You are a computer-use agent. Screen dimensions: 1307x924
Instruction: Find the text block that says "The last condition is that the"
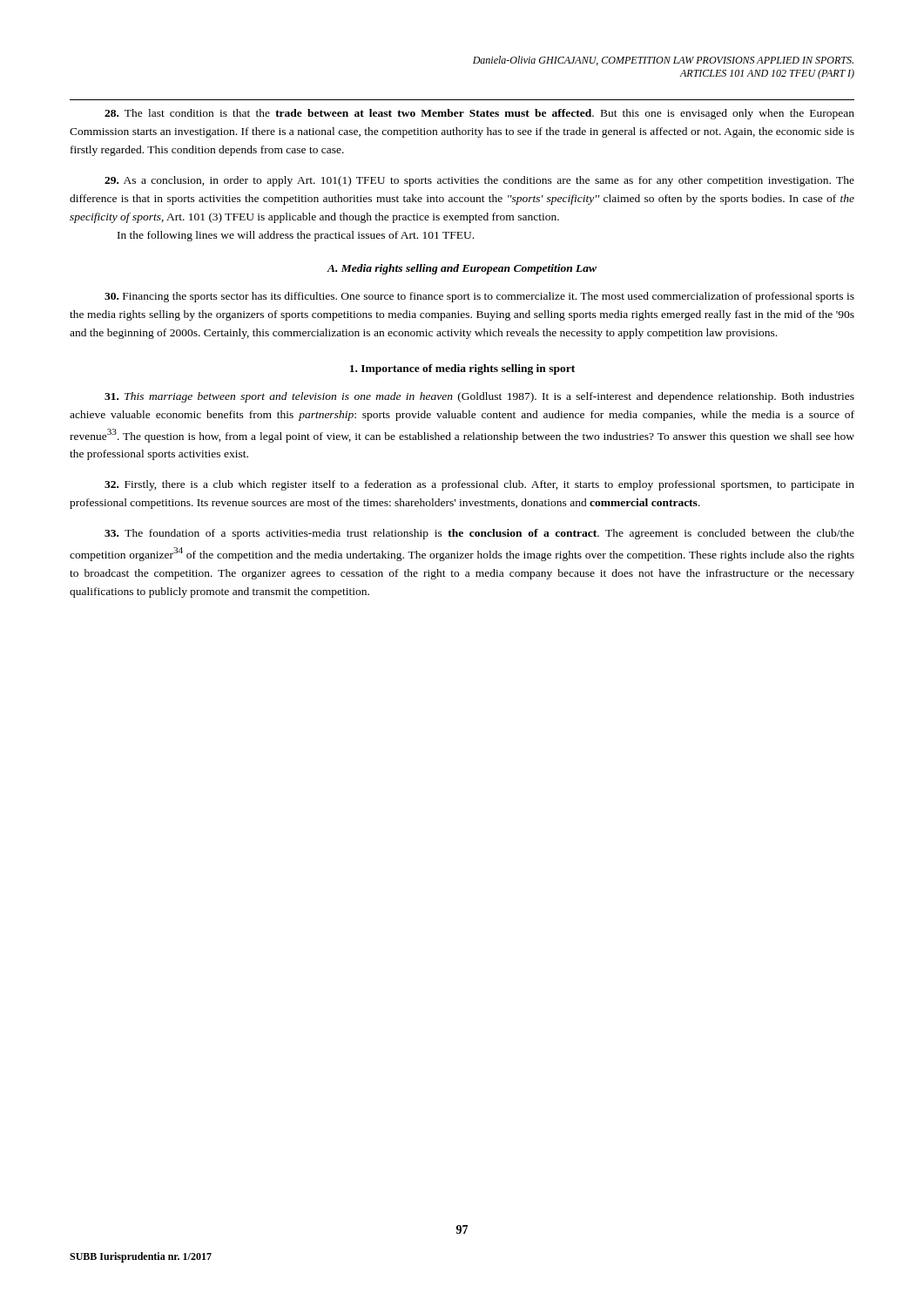462,131
